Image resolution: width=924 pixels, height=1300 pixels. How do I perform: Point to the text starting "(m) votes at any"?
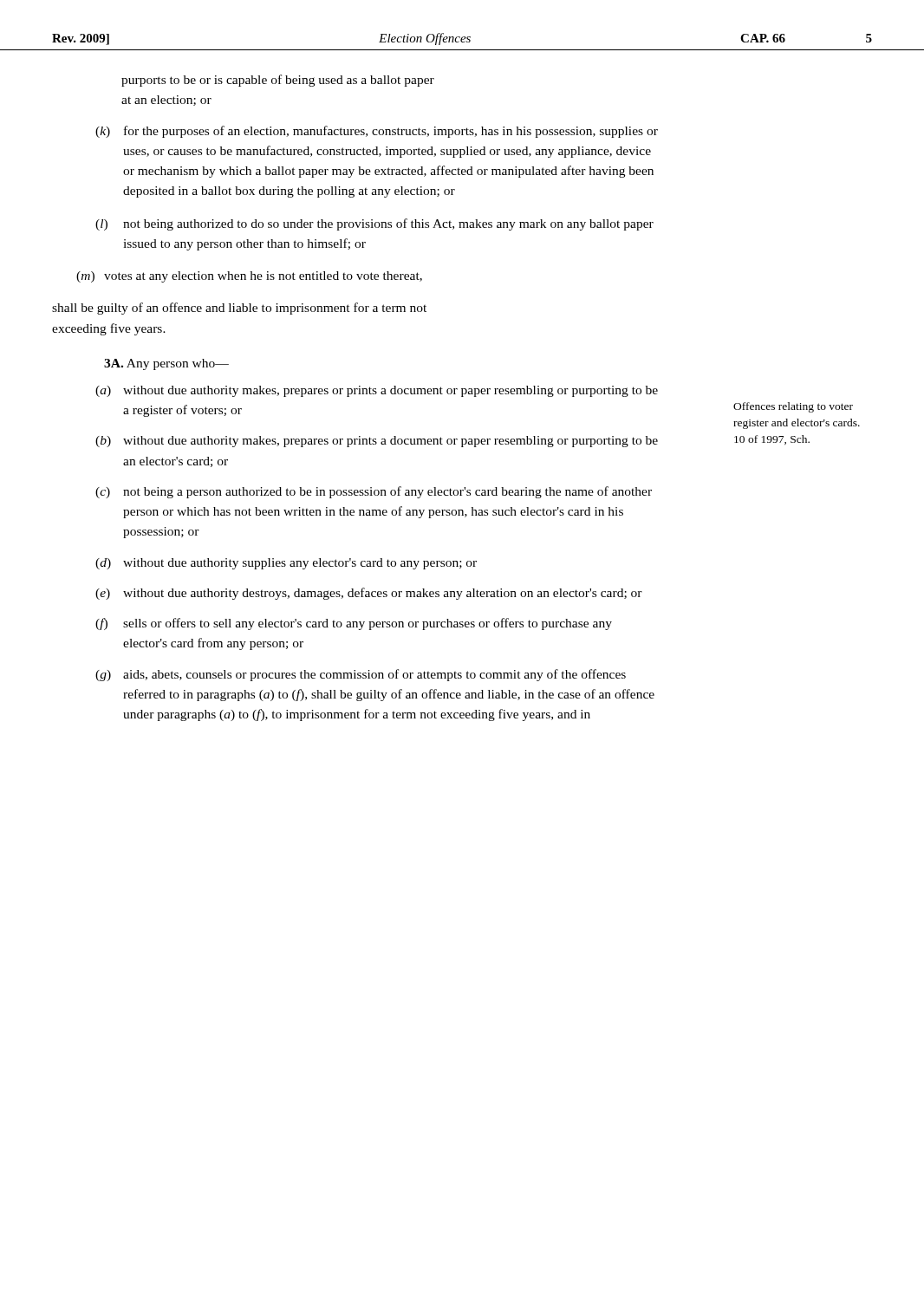click(x=368, y=275)
